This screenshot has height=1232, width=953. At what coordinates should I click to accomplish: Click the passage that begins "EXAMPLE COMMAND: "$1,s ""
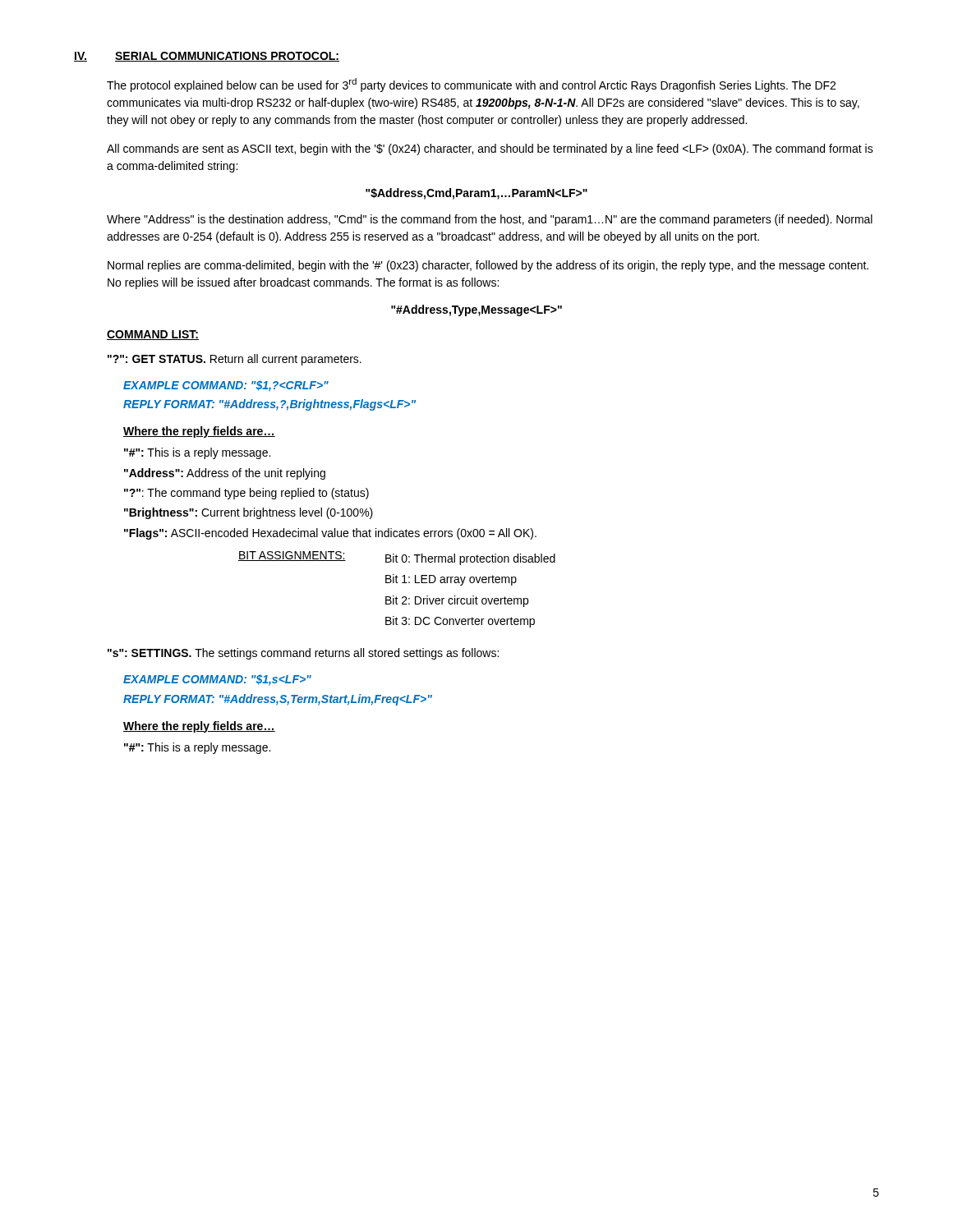278,689
